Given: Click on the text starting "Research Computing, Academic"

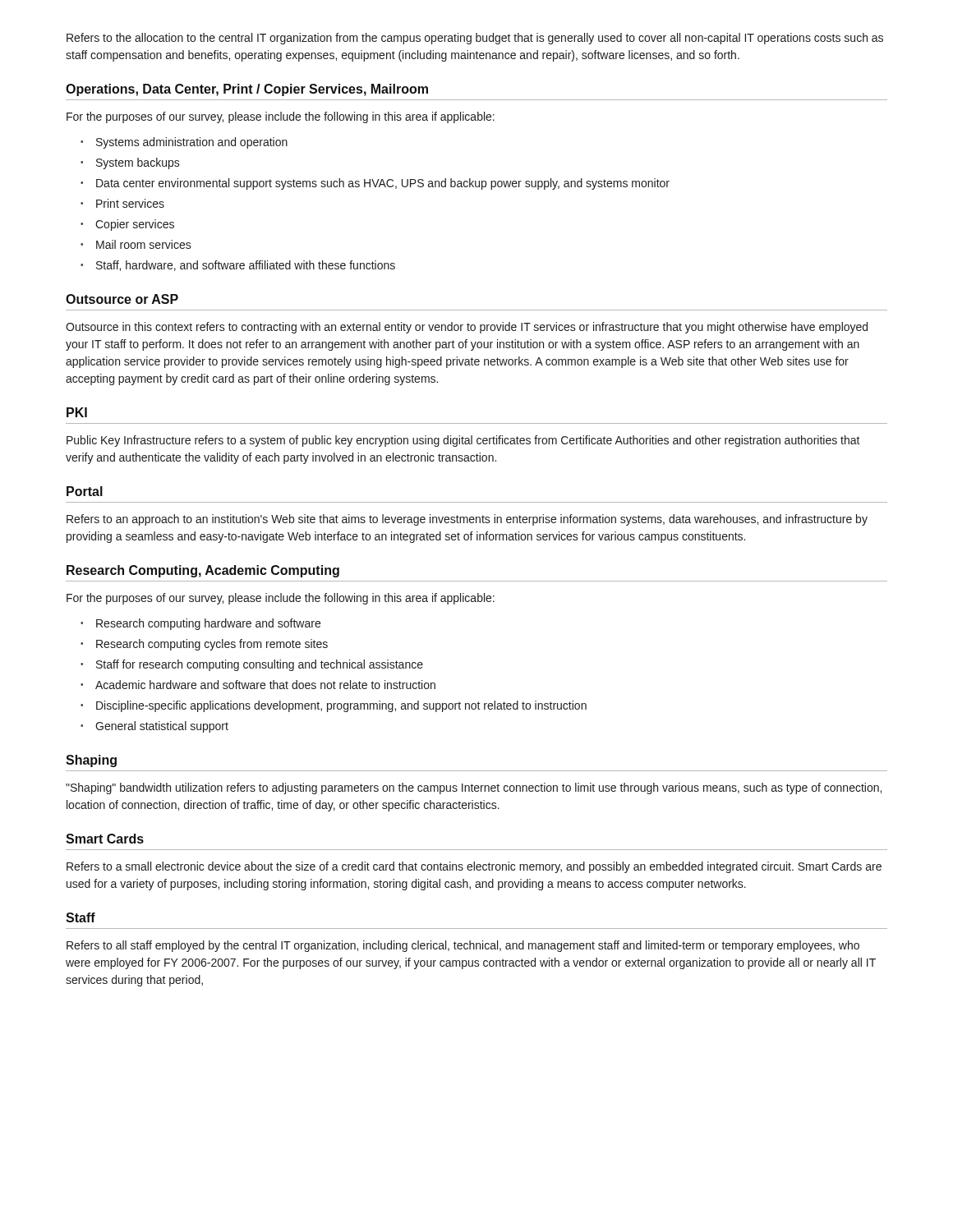Looking at the screenshot, I should pyautogui.click(x=203, y=570).
